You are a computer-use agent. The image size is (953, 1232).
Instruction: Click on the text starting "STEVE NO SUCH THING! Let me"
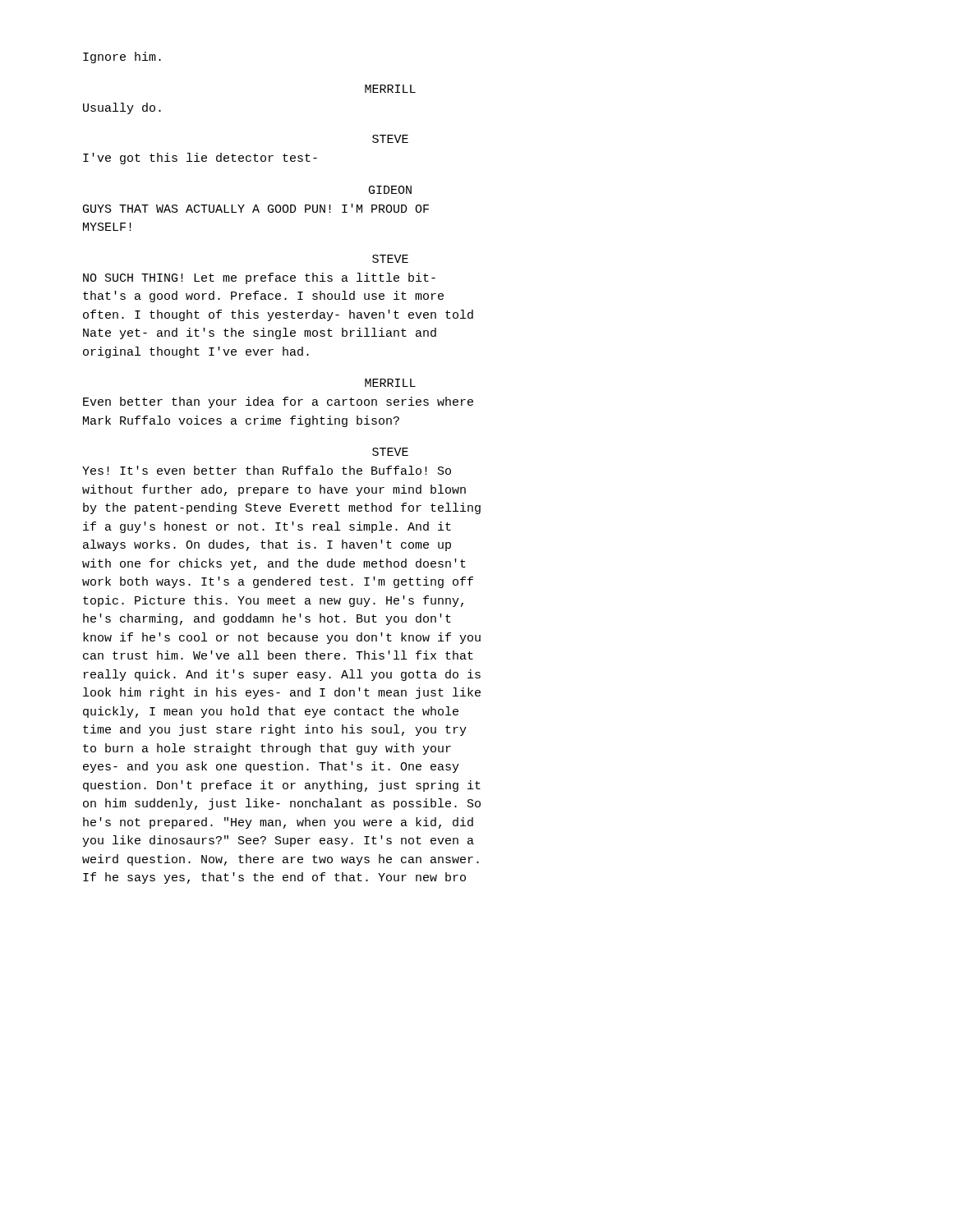coord(390,307)
